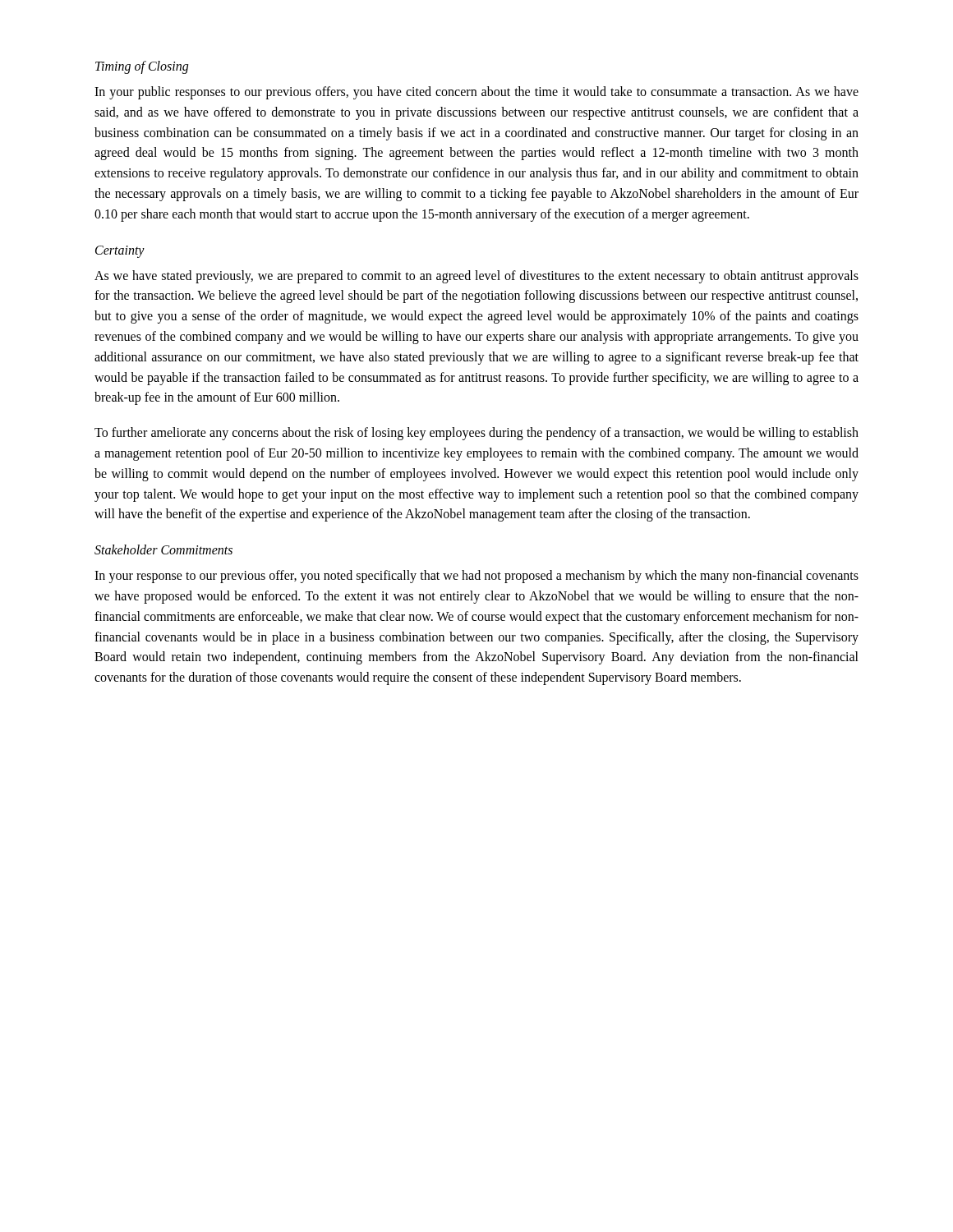Point to the block beginning "As we have stated previously, we are"
The image size is (953, 1232).
[476, 336]
